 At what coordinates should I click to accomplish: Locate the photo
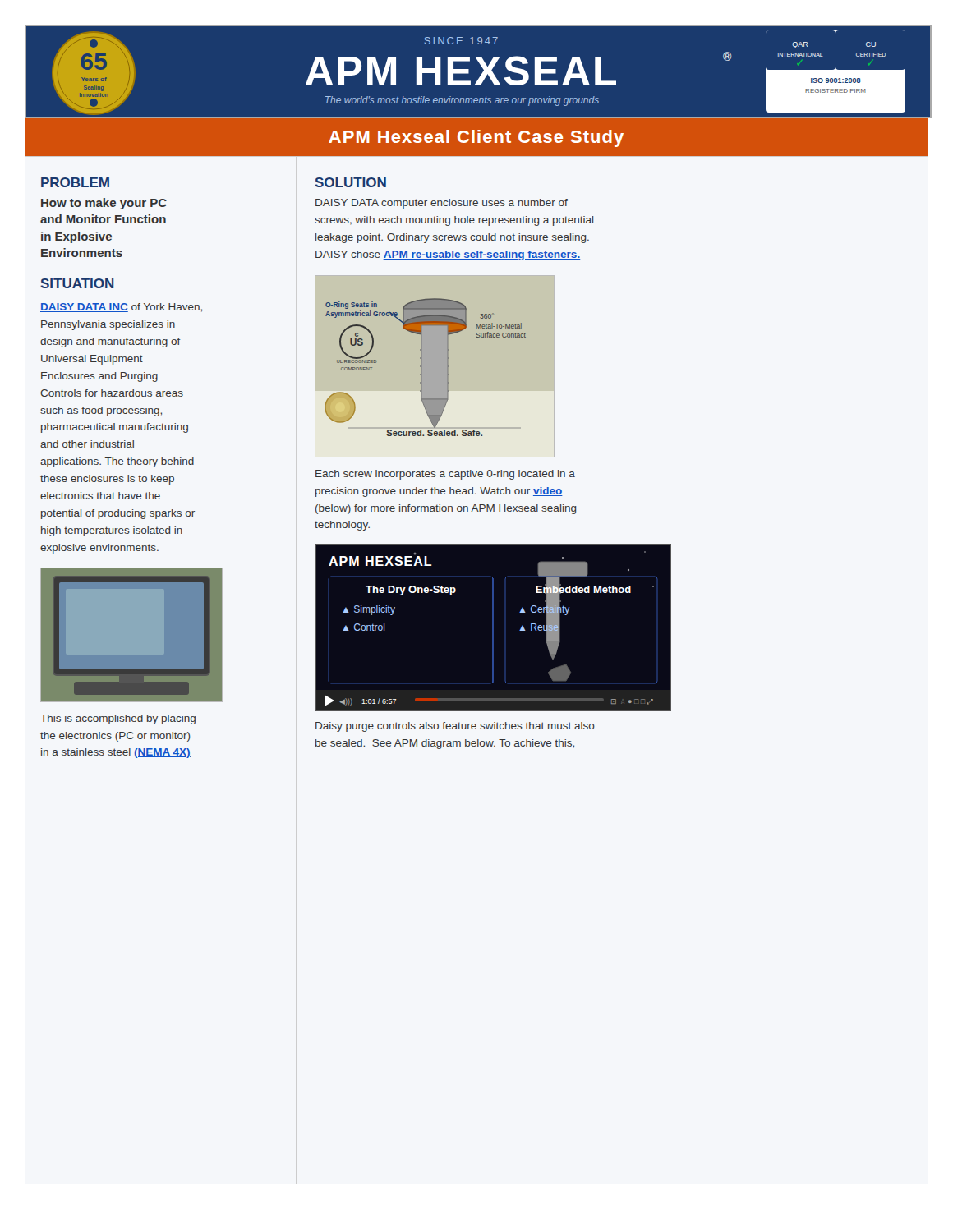click(x=161, y=635)
